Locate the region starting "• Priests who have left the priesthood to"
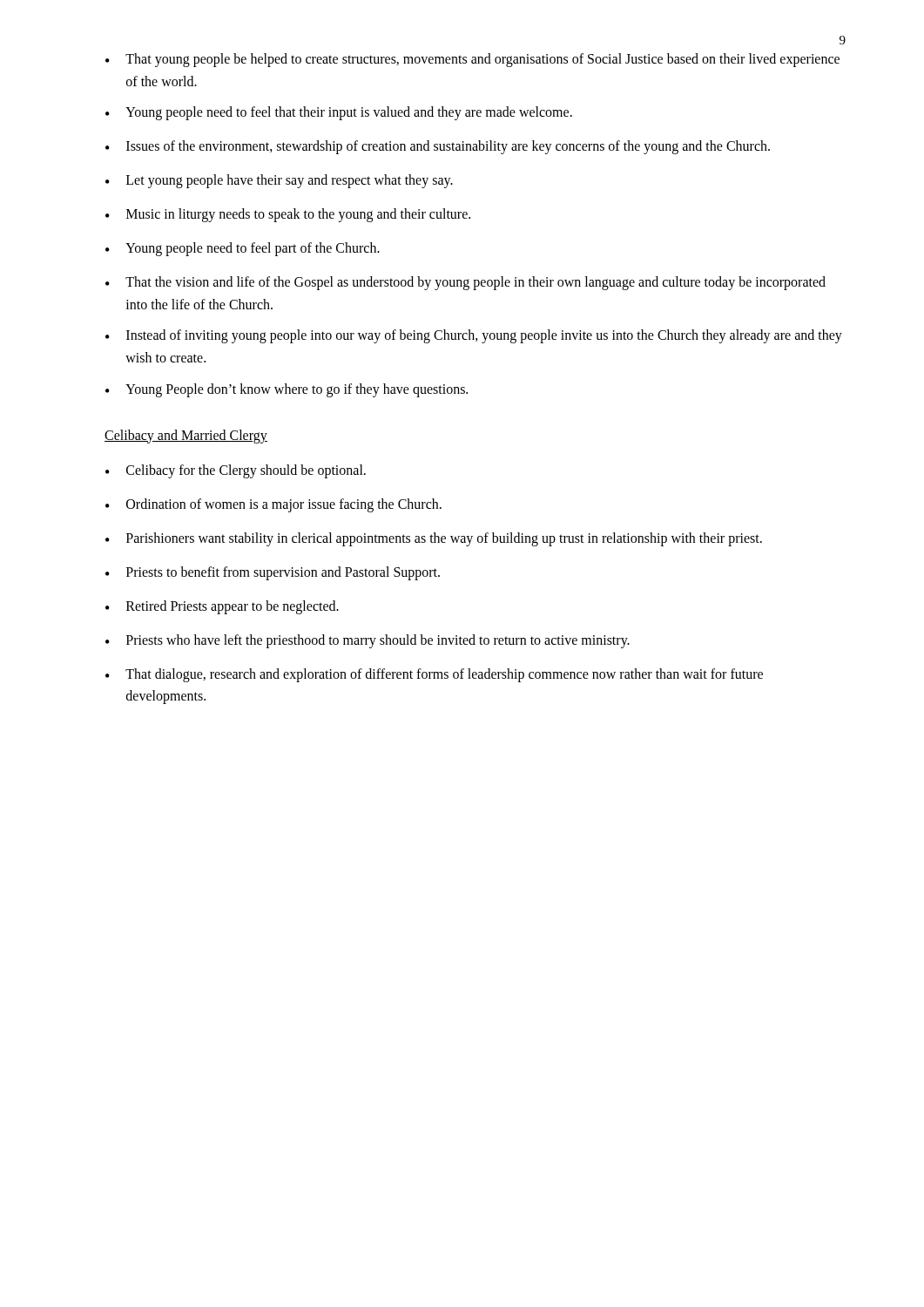This screenshot has width=924, height=1307. pos(475,641)
